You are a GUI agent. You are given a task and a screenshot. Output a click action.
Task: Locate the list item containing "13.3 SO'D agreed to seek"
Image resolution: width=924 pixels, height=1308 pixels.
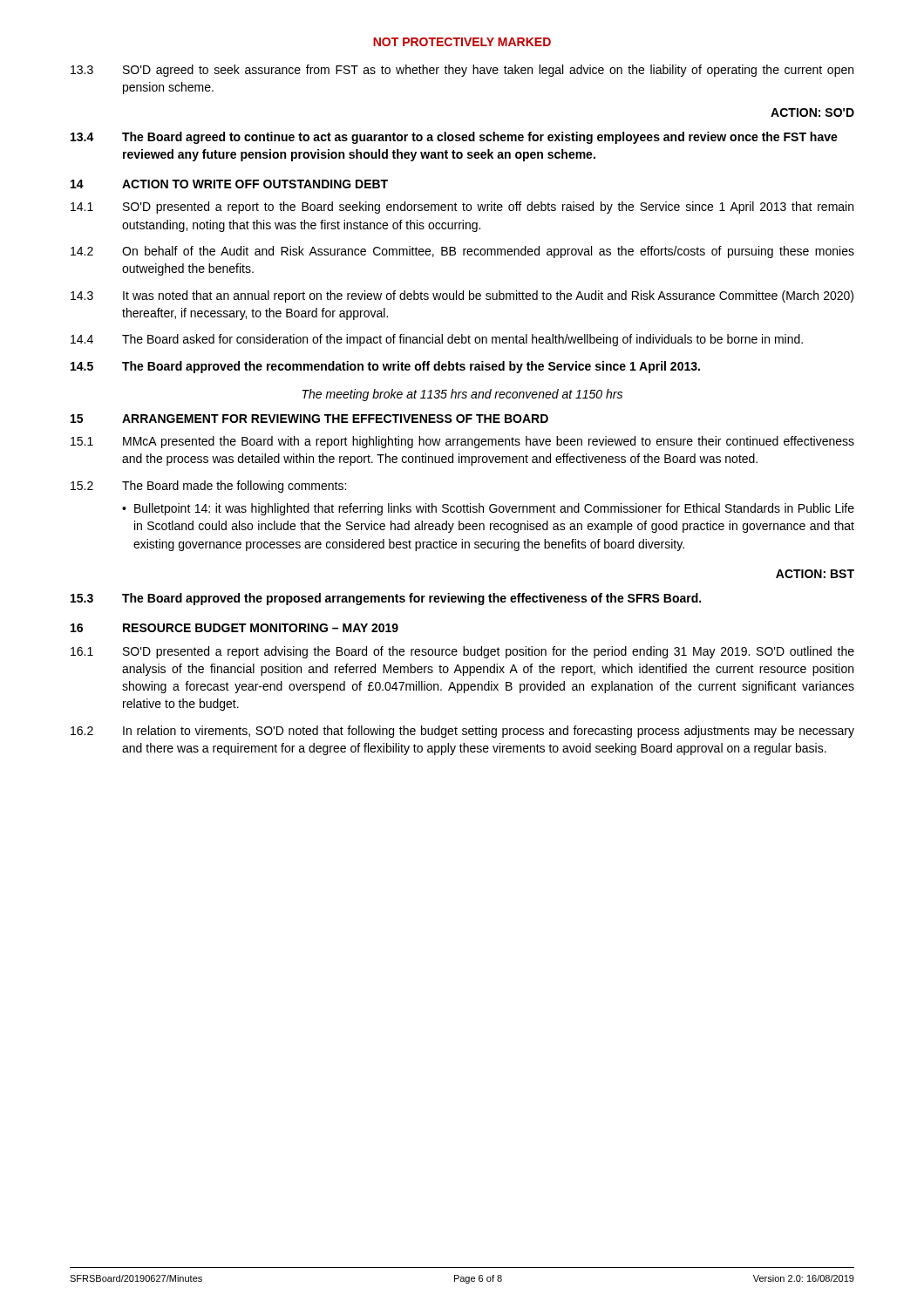point(462,79)
